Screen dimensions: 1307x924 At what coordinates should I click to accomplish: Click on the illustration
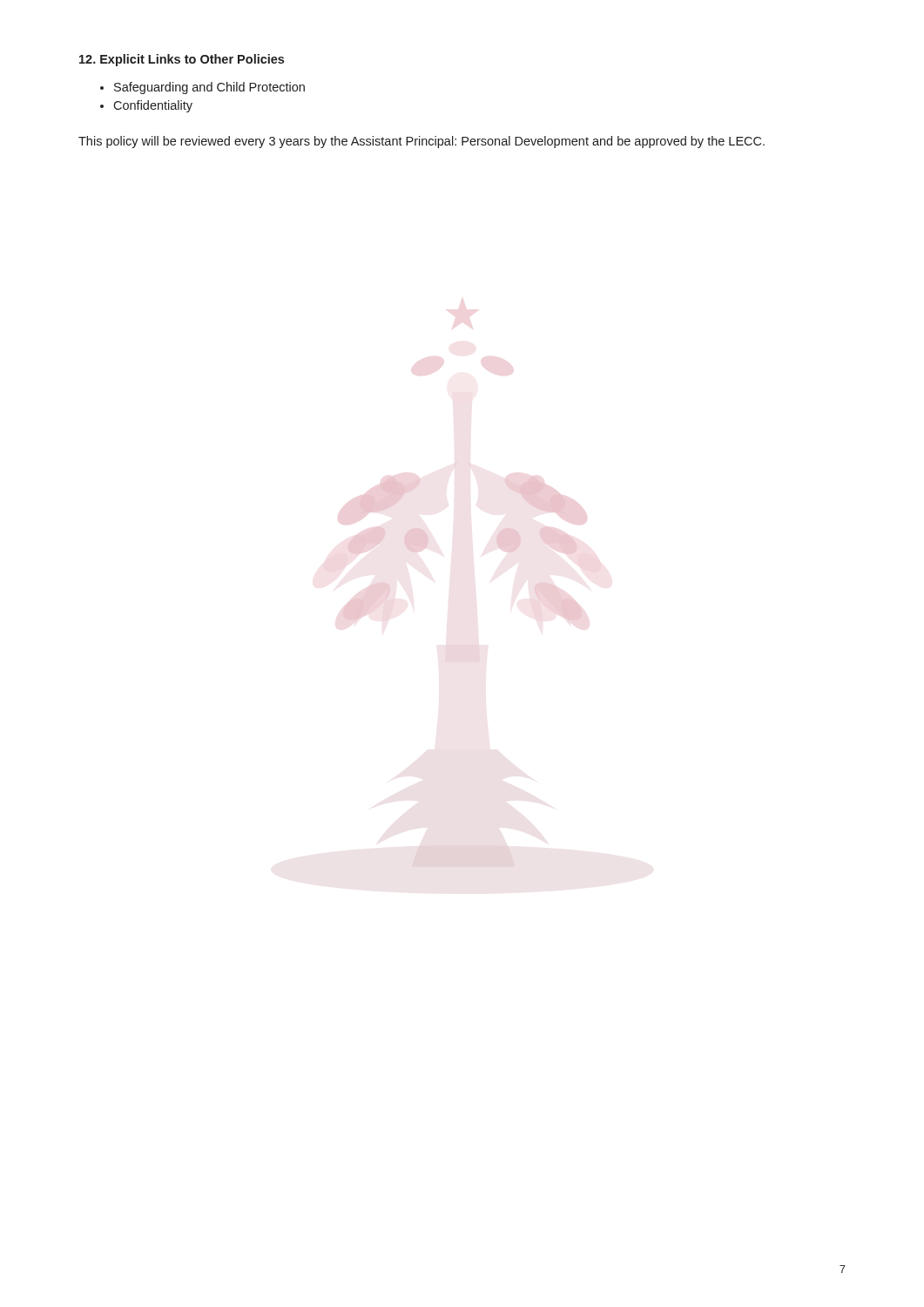[462, 593]
